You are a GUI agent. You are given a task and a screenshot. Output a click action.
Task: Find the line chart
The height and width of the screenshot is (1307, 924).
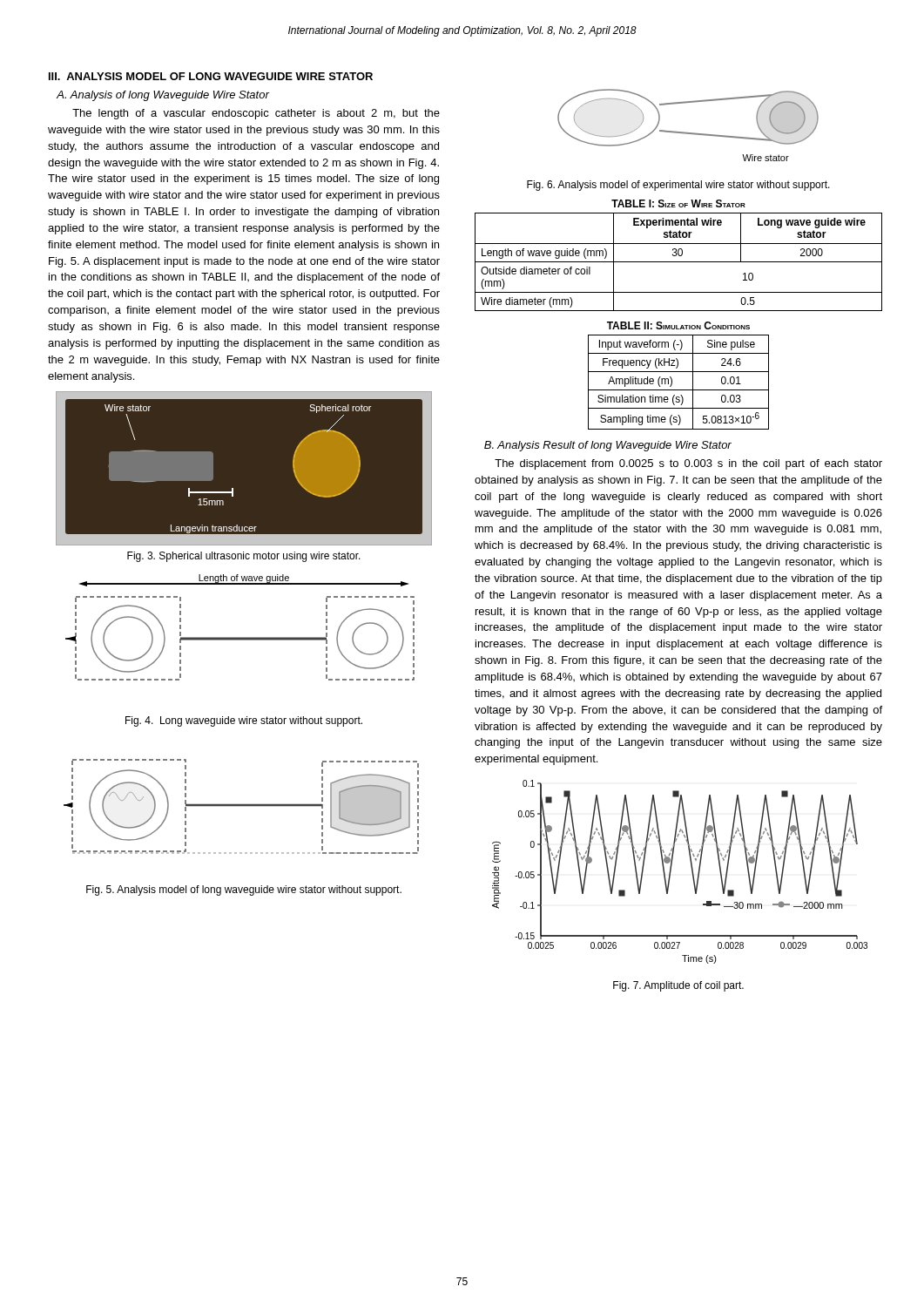tap(678, 876)
